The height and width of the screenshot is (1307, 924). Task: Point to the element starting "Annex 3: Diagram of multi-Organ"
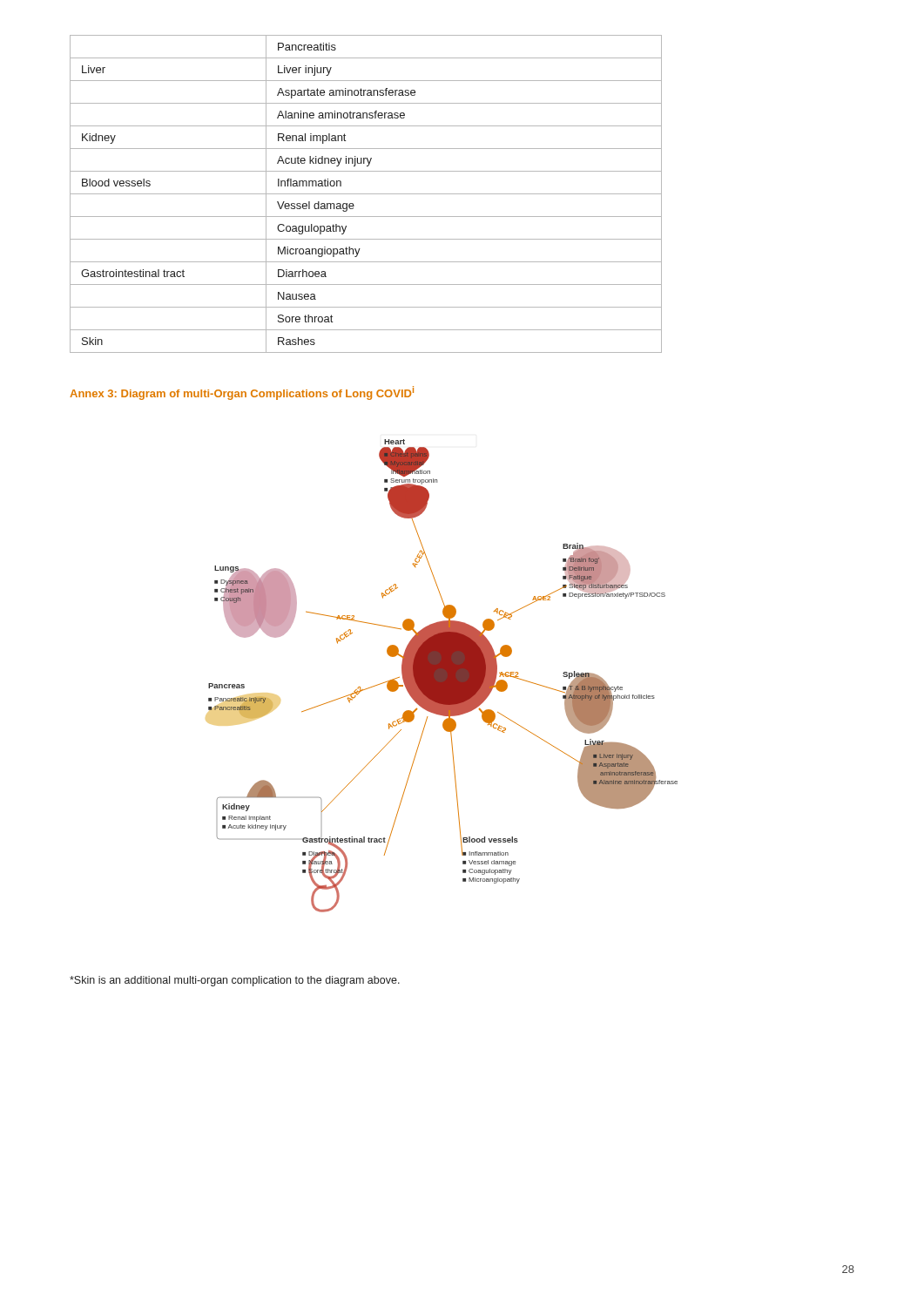242,392
